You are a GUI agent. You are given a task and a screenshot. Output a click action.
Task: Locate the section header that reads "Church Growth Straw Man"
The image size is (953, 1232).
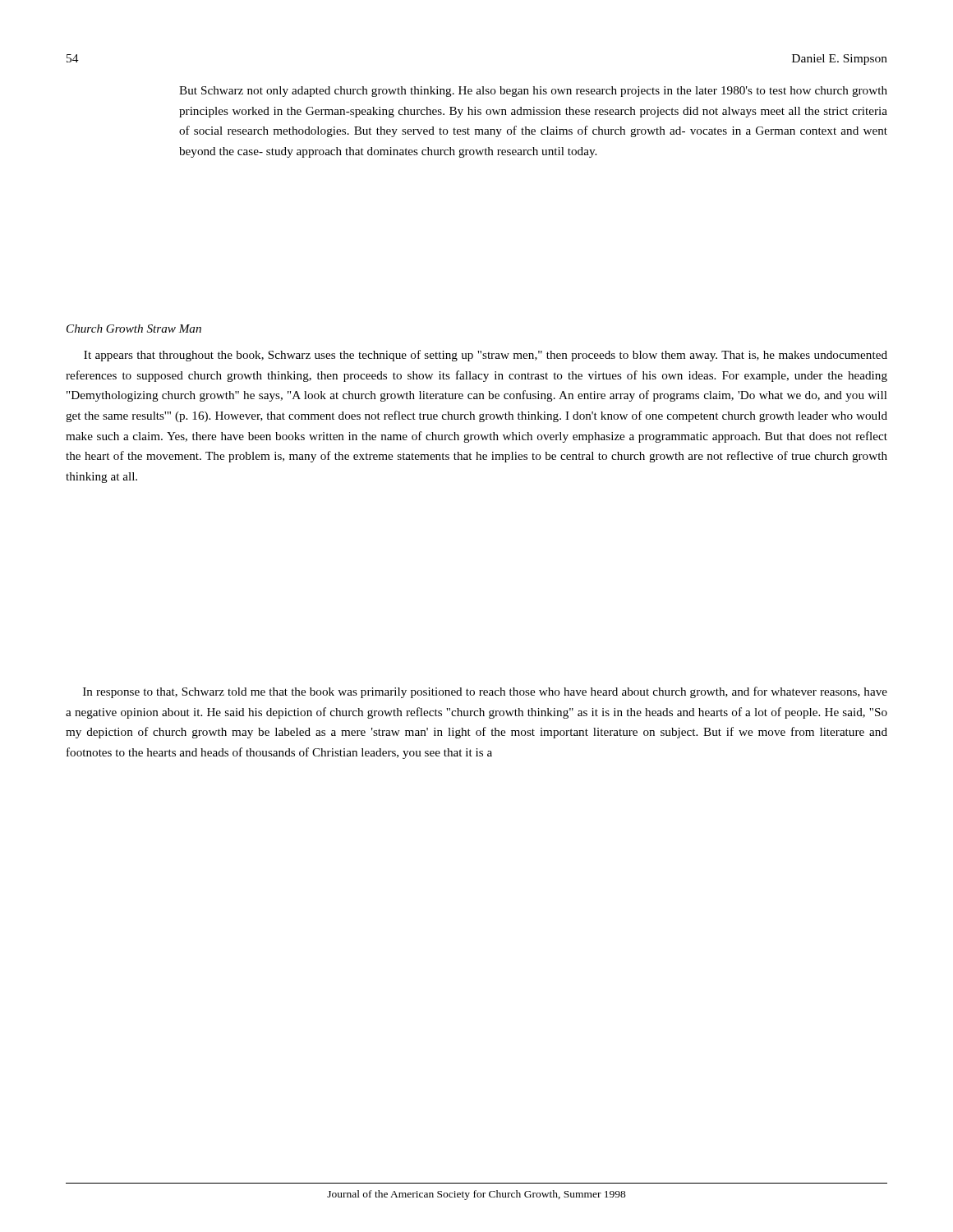(134, 328)
